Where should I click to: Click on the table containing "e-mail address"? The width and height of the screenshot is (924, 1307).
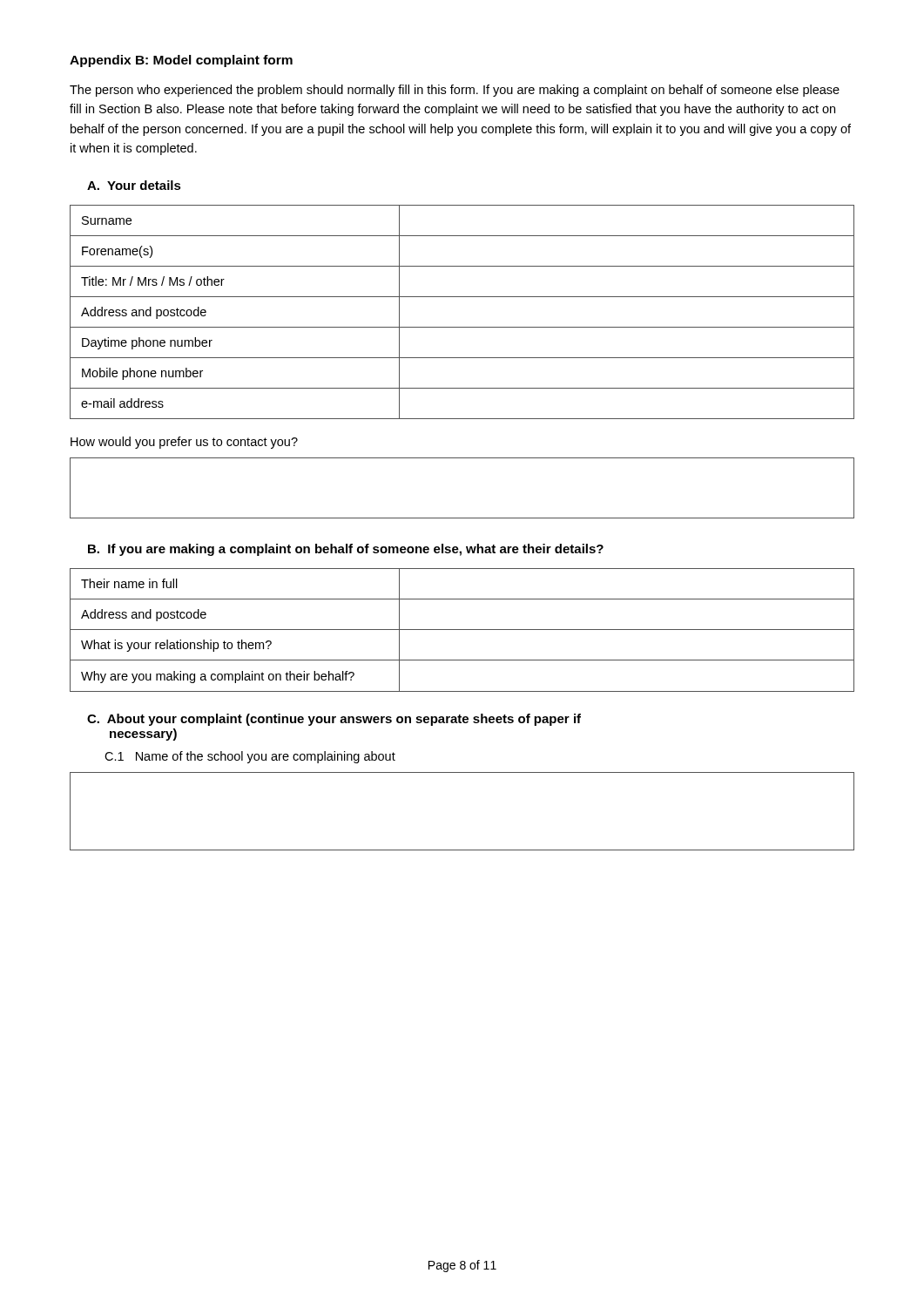click(x=462, y=312)
